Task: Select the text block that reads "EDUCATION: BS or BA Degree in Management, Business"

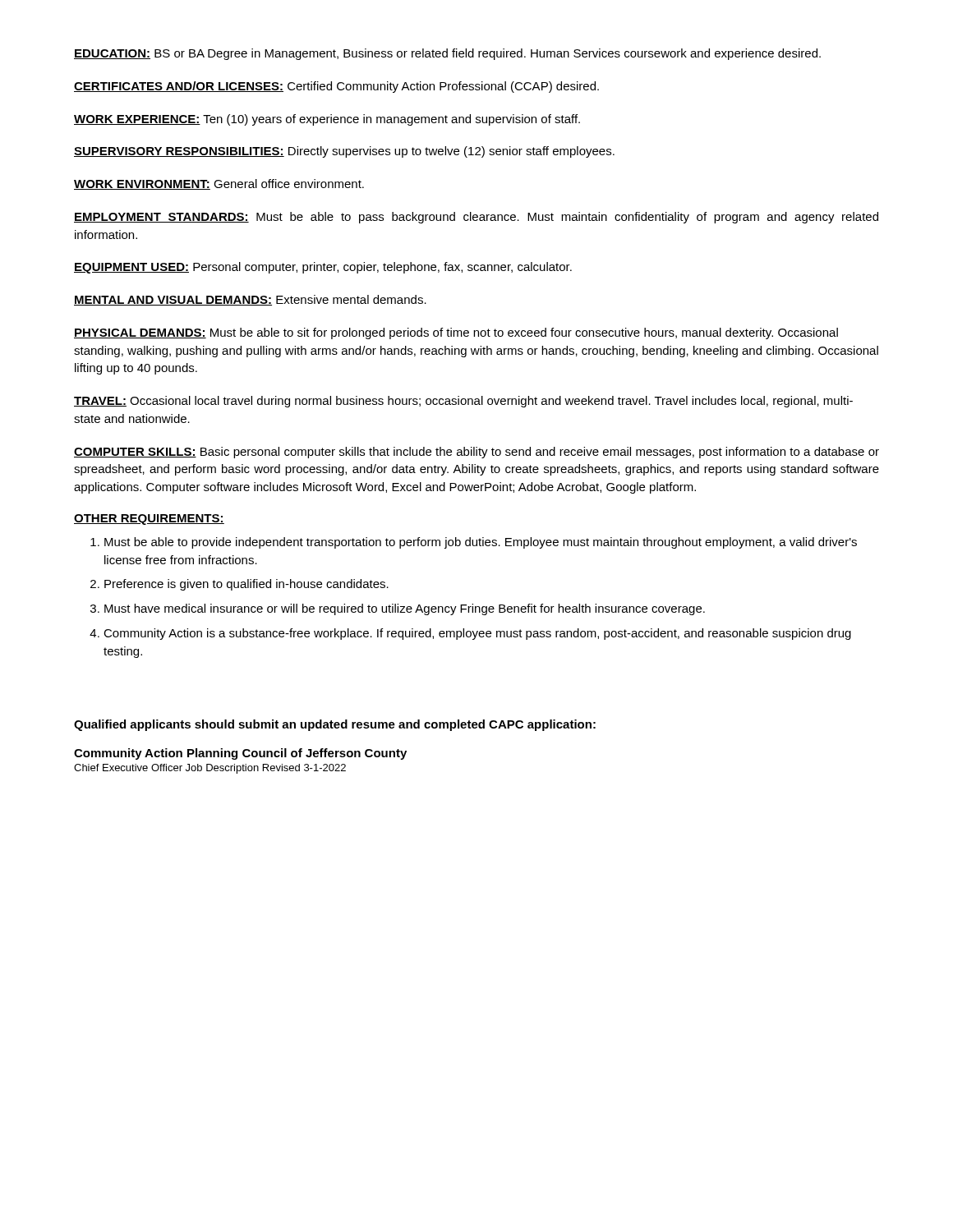Action: [x=448, y=53]
